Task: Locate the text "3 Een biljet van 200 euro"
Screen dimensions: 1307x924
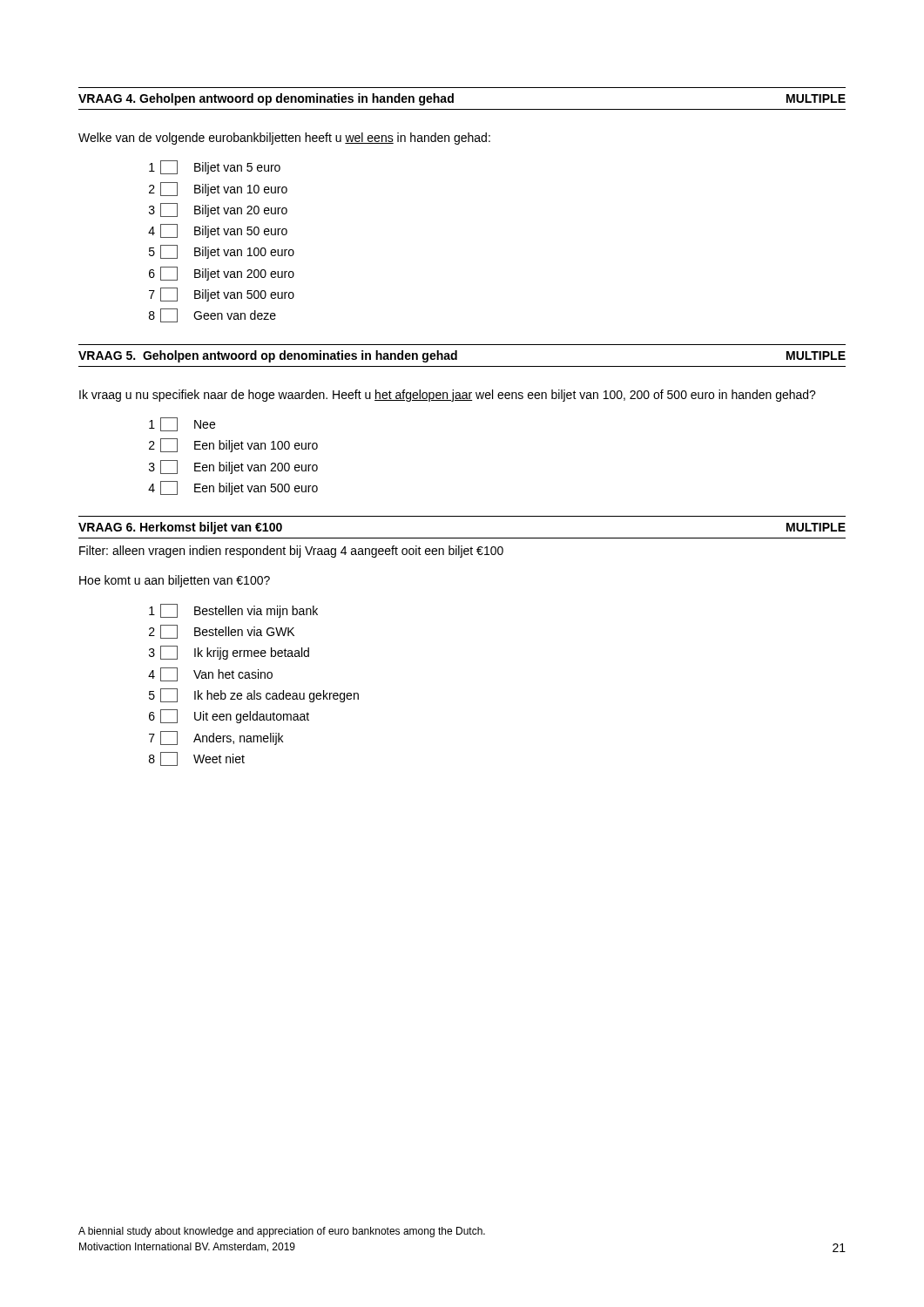Action: coord(233,467)
